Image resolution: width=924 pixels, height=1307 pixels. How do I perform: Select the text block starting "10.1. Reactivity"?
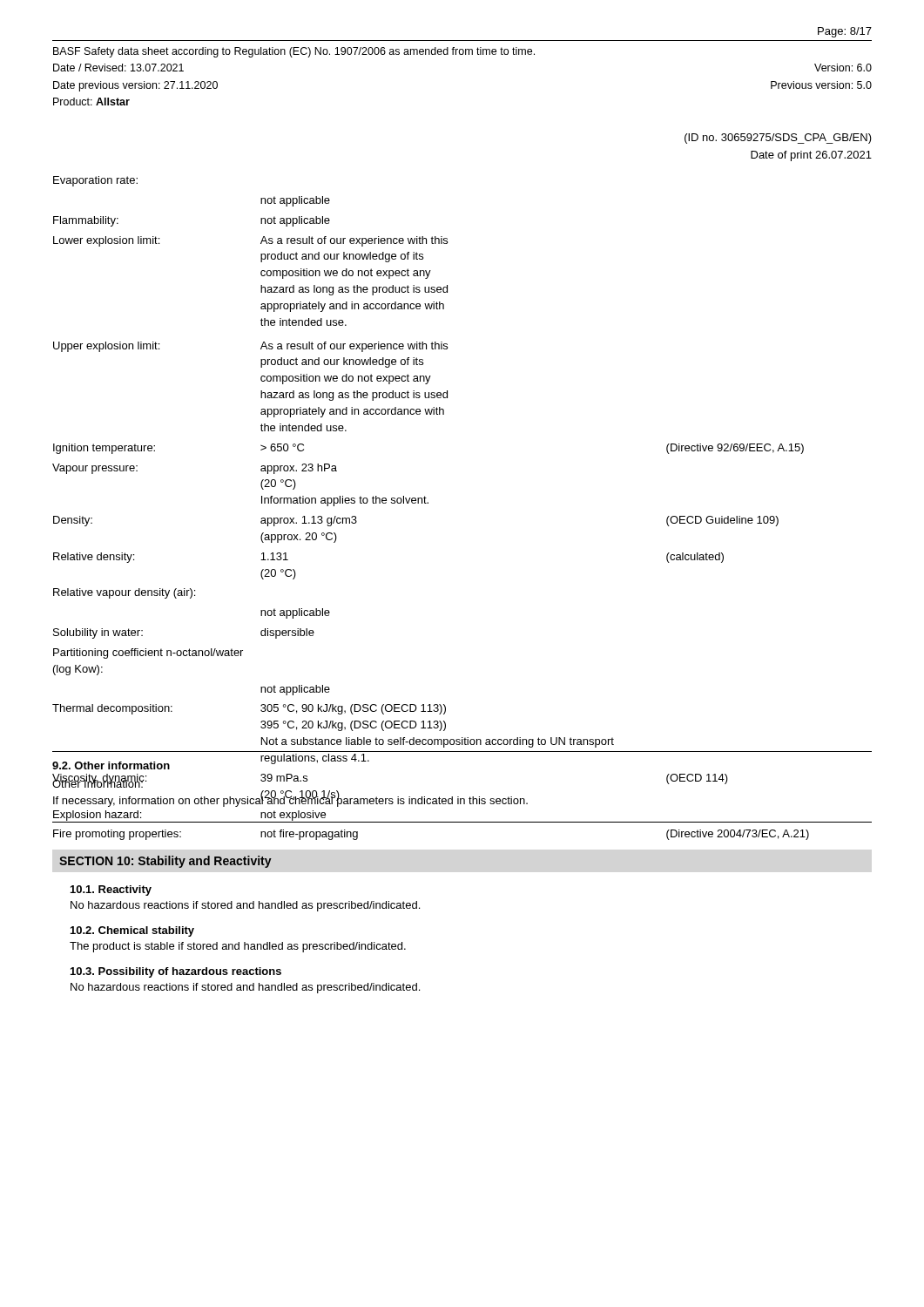click(x=111, y=889)
